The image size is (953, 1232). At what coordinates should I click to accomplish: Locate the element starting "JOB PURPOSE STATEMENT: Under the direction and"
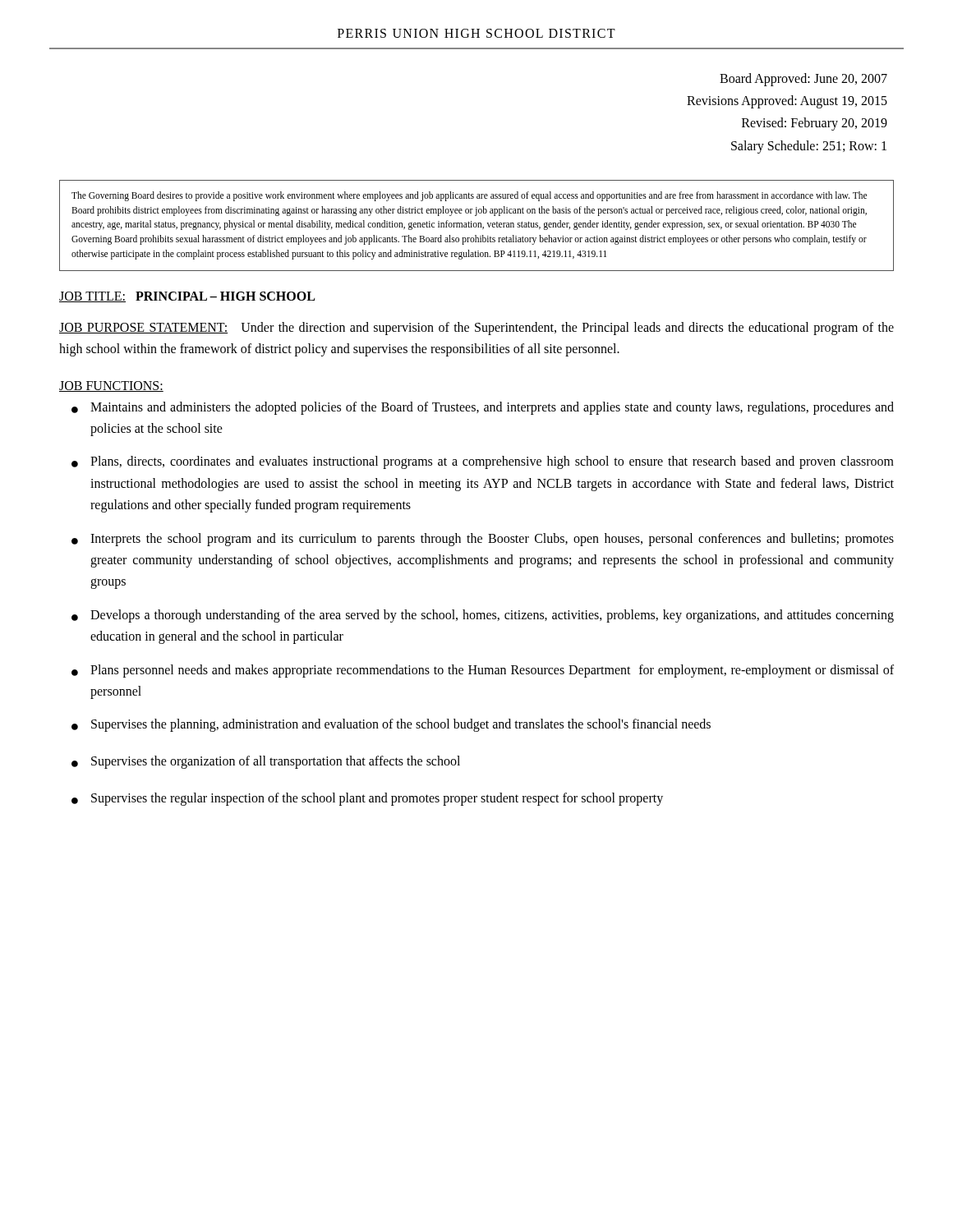point(476,338)
